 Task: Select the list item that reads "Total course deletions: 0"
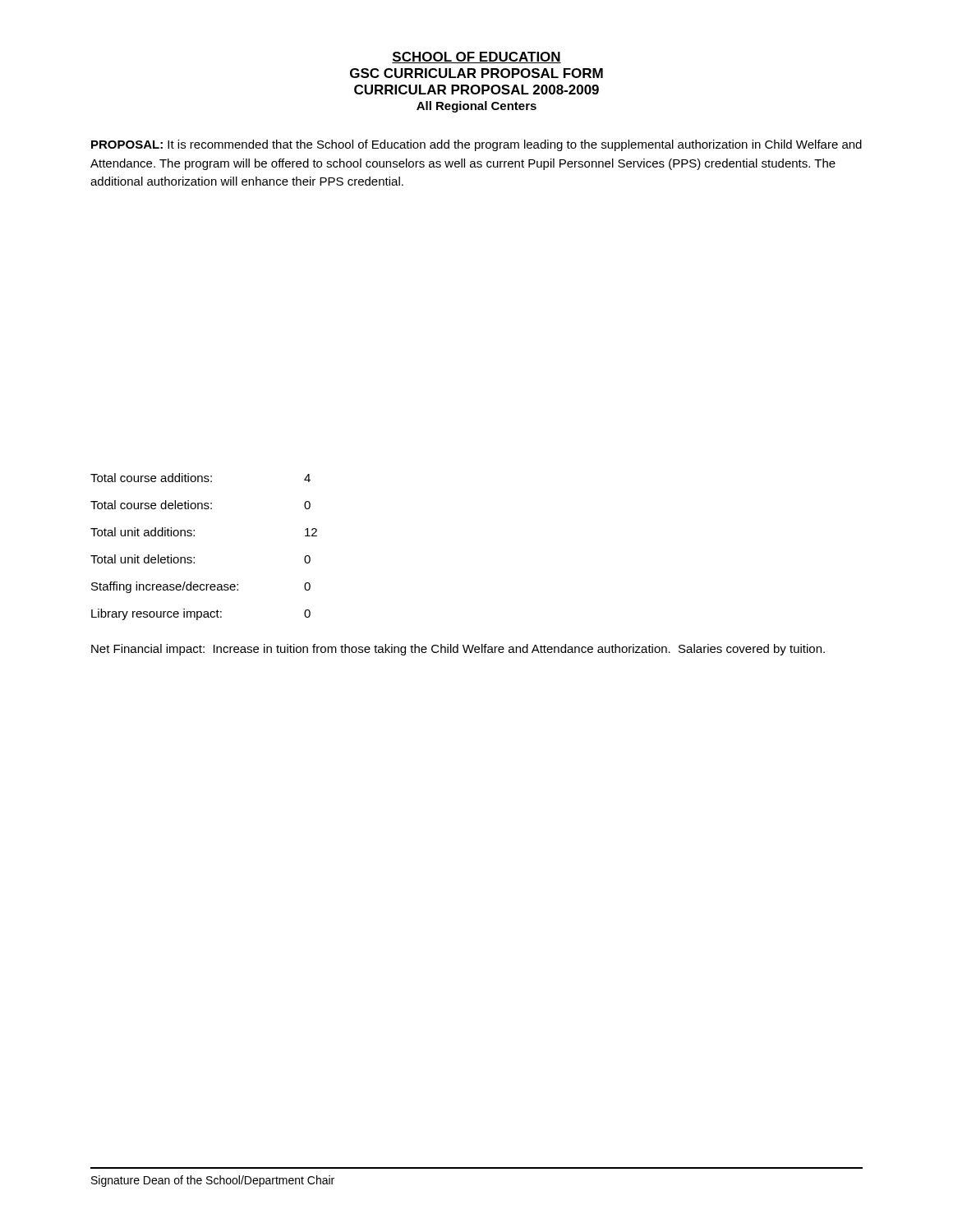coord(214,504)
